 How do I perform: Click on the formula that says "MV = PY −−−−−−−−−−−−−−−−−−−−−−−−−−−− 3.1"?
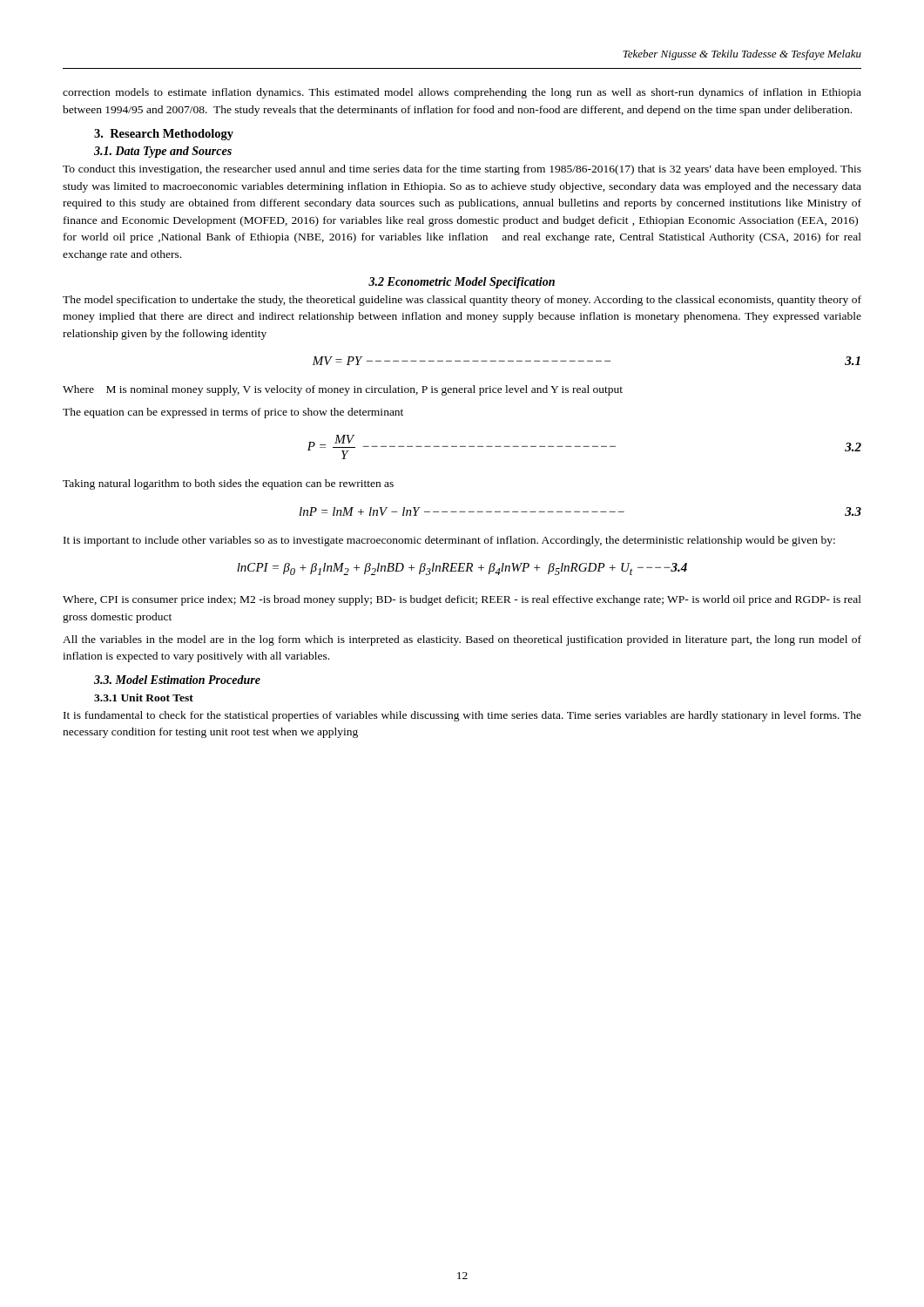[587, 361]
